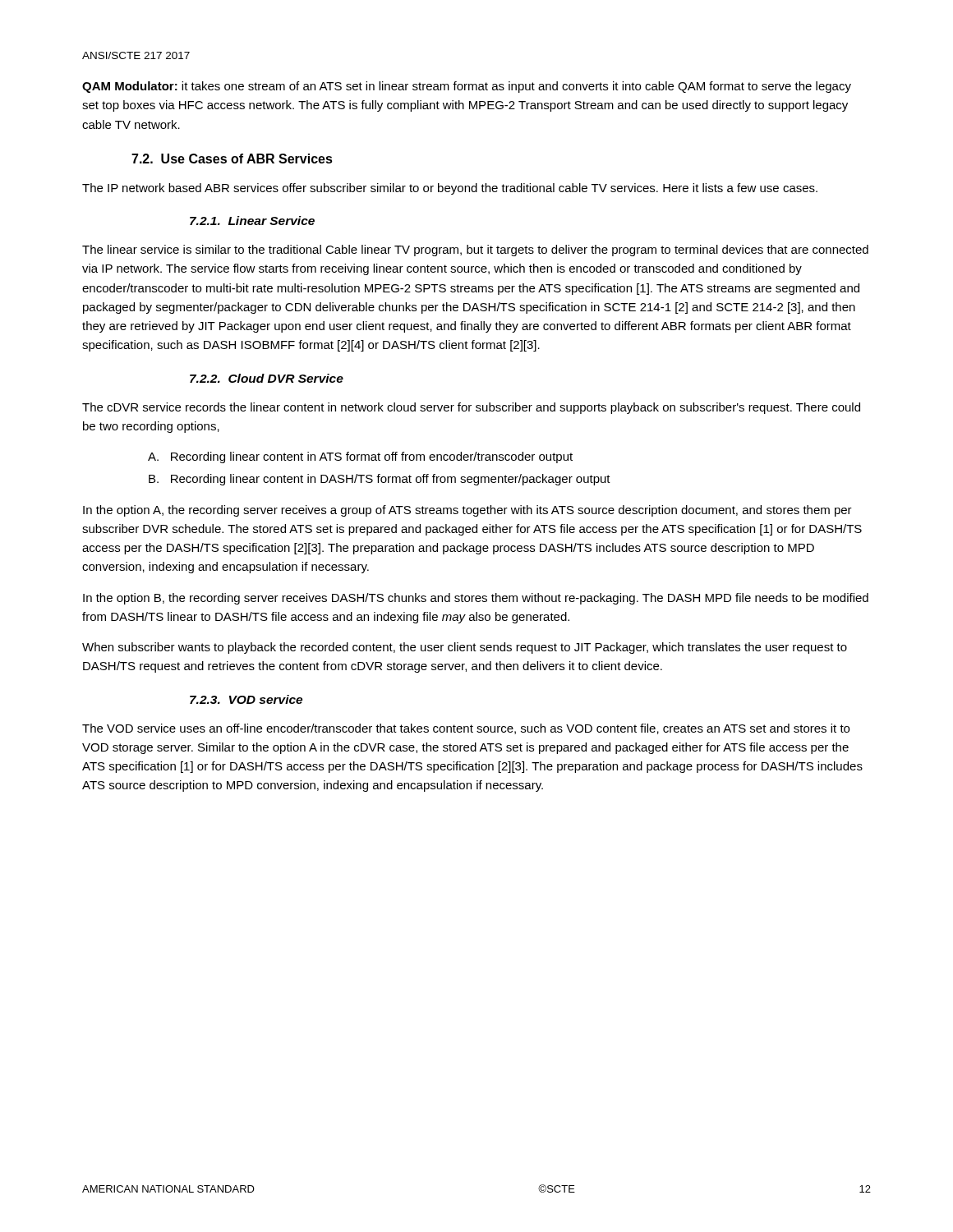Select the element starting "7.2. Use Cases of"
This screenshot has width=953, height=1232.
point(232,159)
